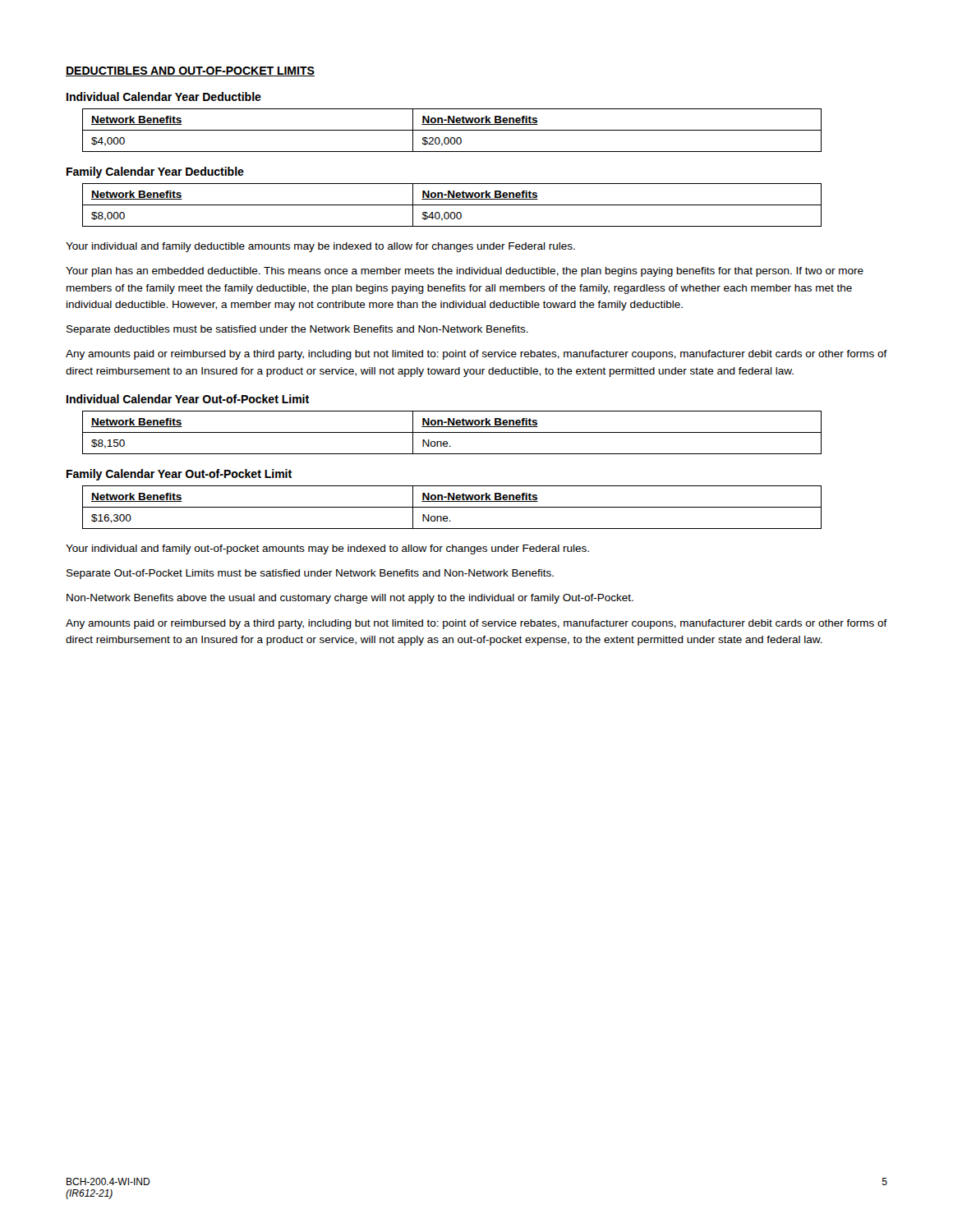Find the block starting "Non-Network Benefits above the usual and customary"
The image size is (953, 1232).
point(350,598)
